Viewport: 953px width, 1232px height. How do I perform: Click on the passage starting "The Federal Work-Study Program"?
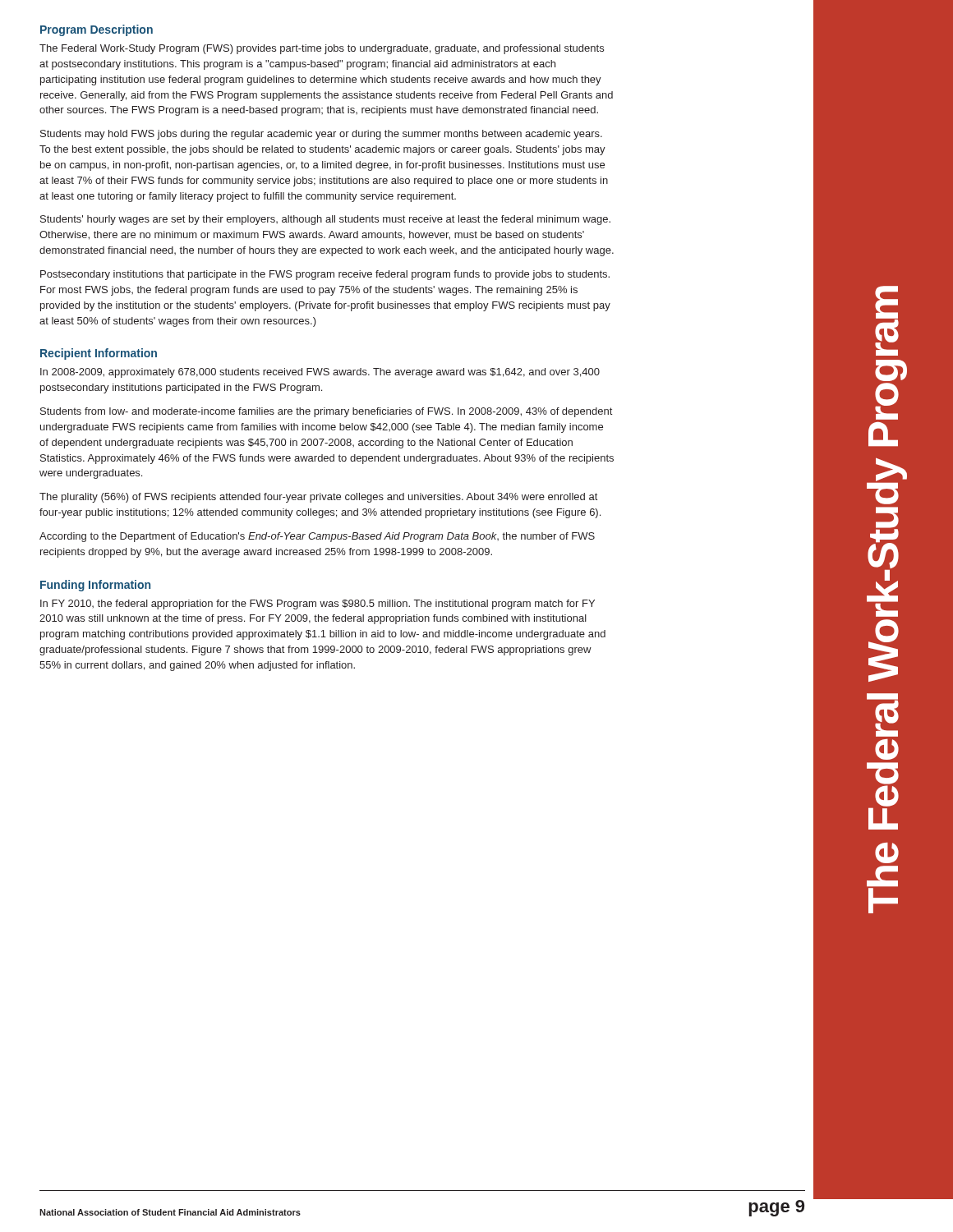pyautogui.click(x=327, y=80)
